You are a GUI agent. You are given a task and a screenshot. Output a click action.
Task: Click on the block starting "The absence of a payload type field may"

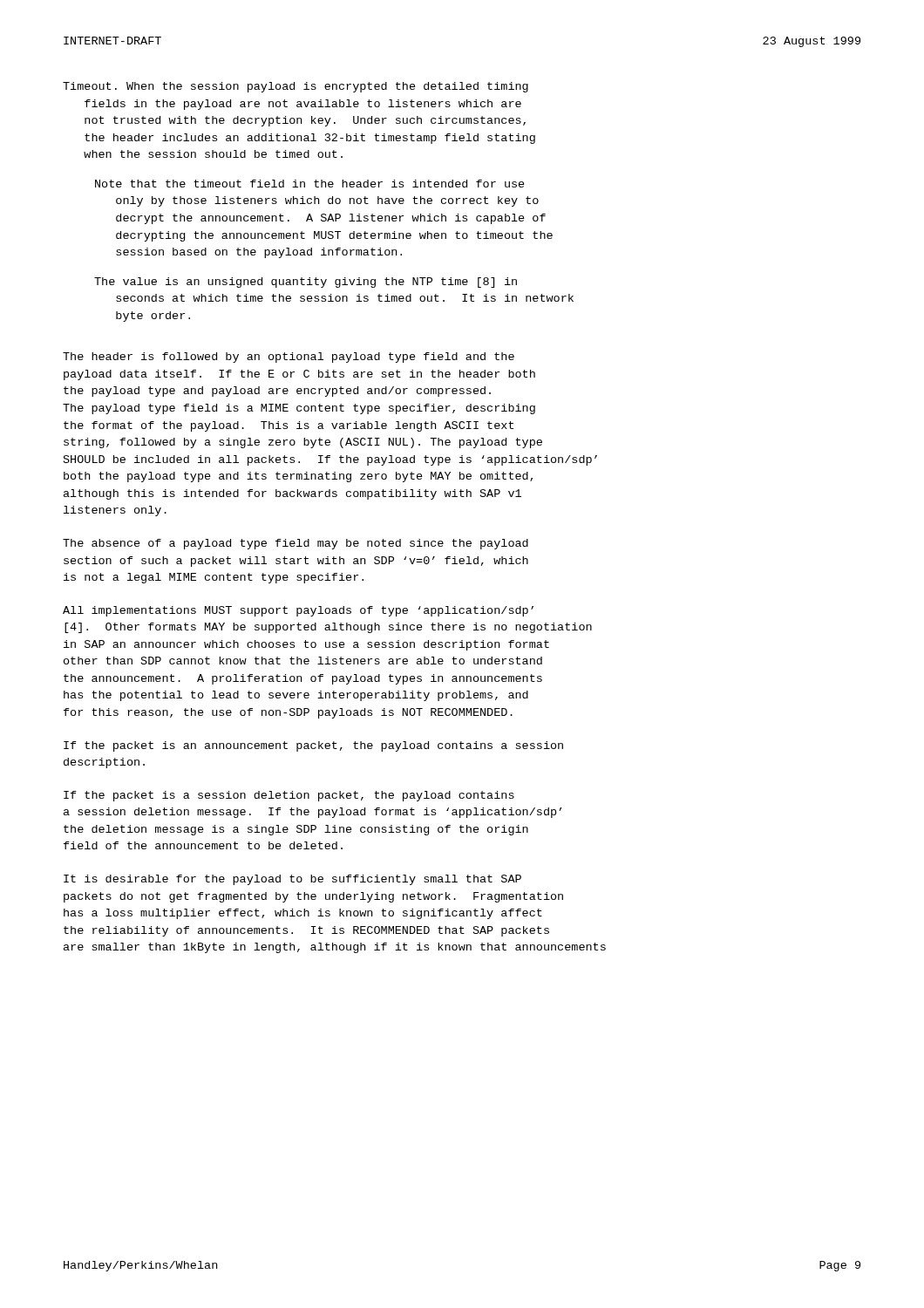click(462, 561)
